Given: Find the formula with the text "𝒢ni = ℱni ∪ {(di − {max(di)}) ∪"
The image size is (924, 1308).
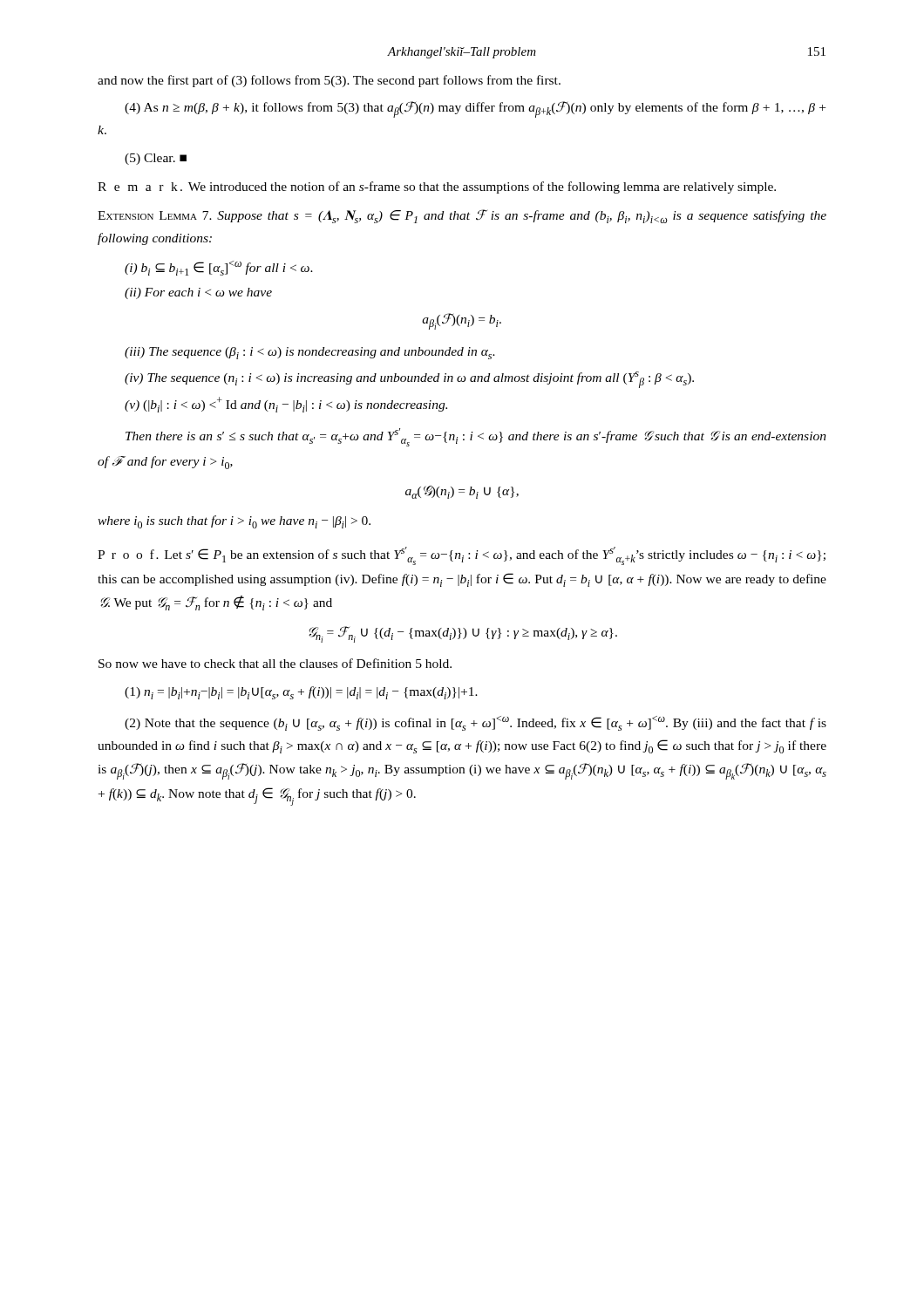Looking at the screenshot, I should (x=462, y=634).
